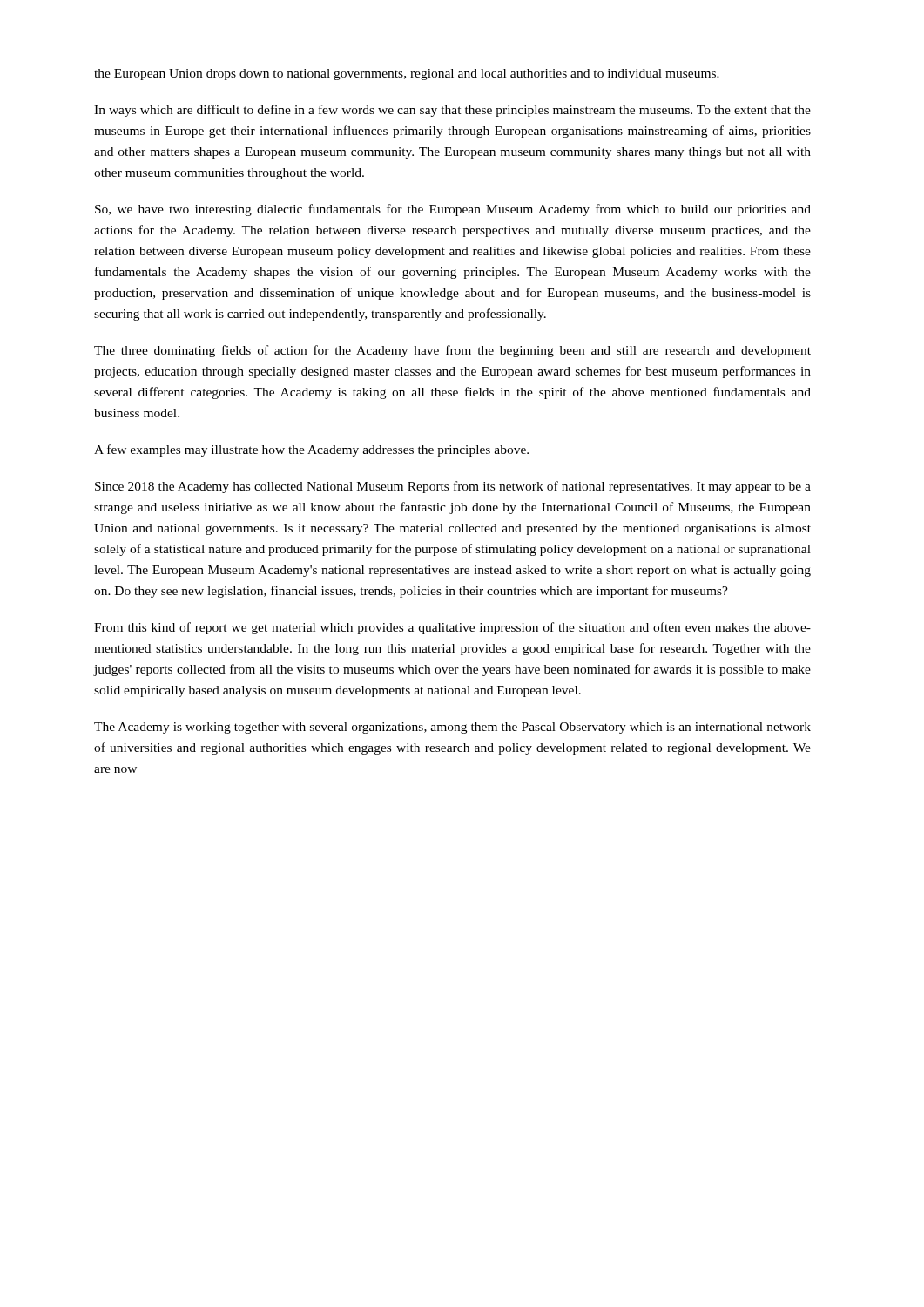The width and height of the screenshot is (924, 1307).
Task: Select the text block containing "The Academy is working together"
Action: (x=452, y=748)
